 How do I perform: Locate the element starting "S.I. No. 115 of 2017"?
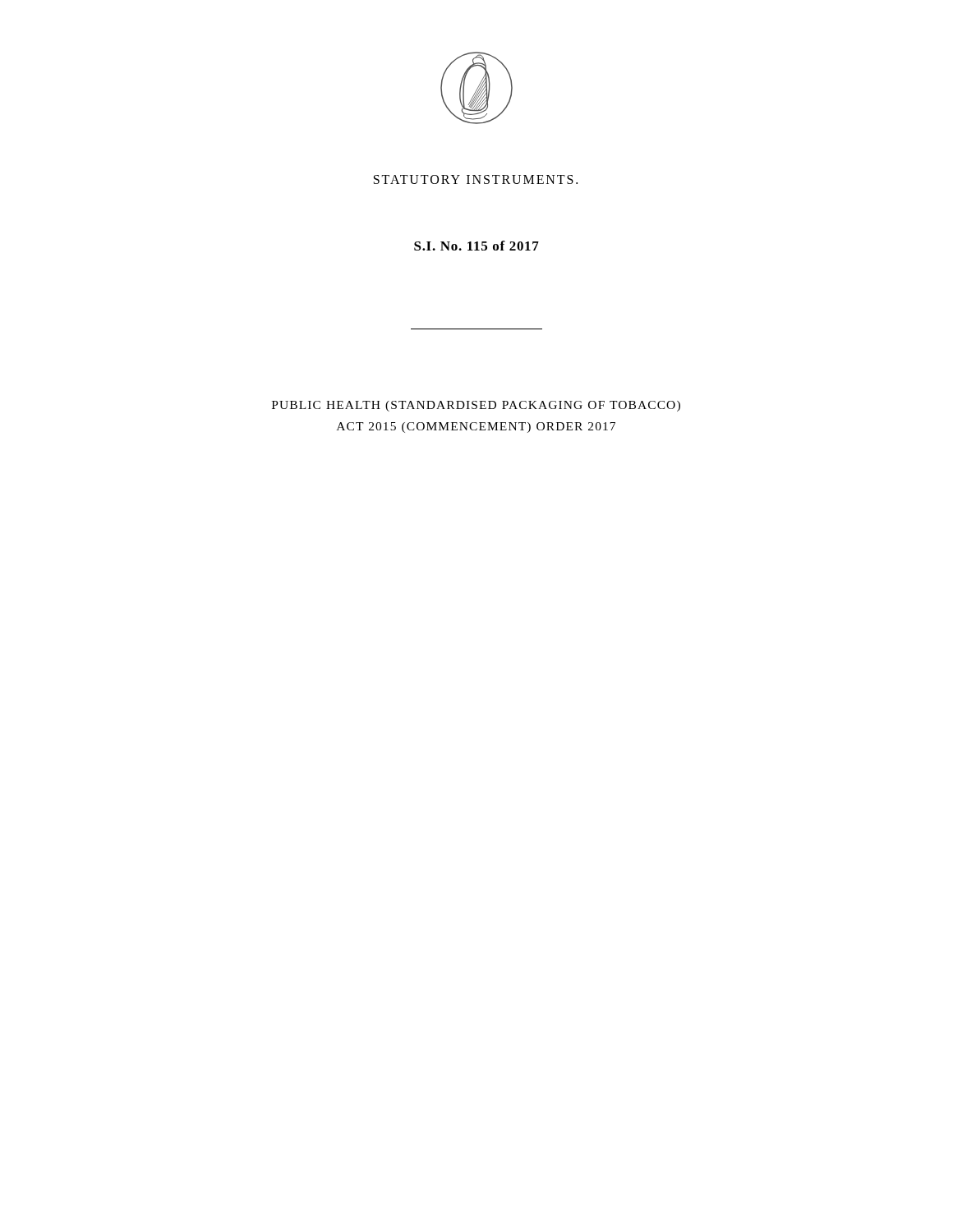pyautogui.click(x=476, y=246)
